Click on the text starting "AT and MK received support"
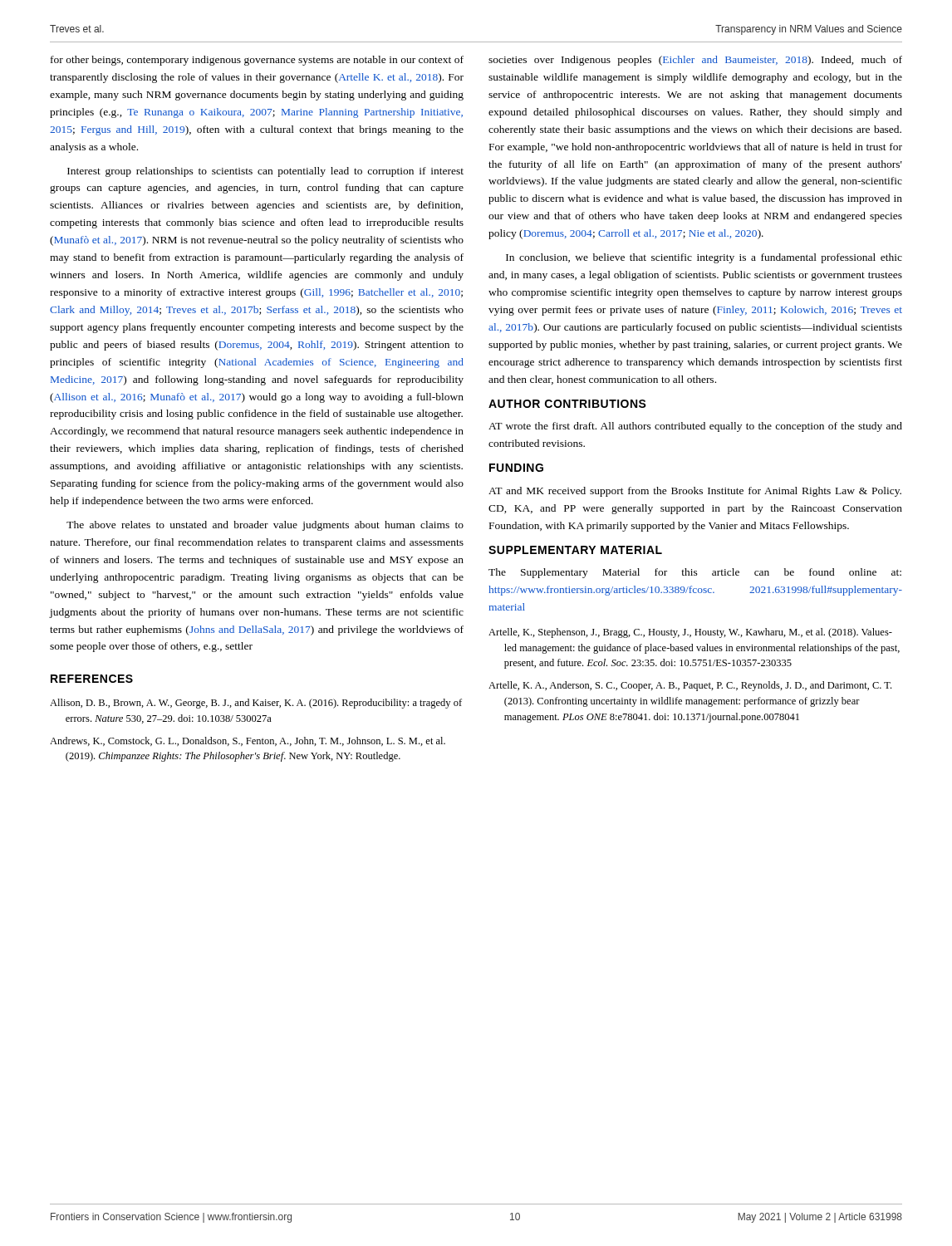The height and width of the screenshot is (1246, 952). [x=695, y=508]
